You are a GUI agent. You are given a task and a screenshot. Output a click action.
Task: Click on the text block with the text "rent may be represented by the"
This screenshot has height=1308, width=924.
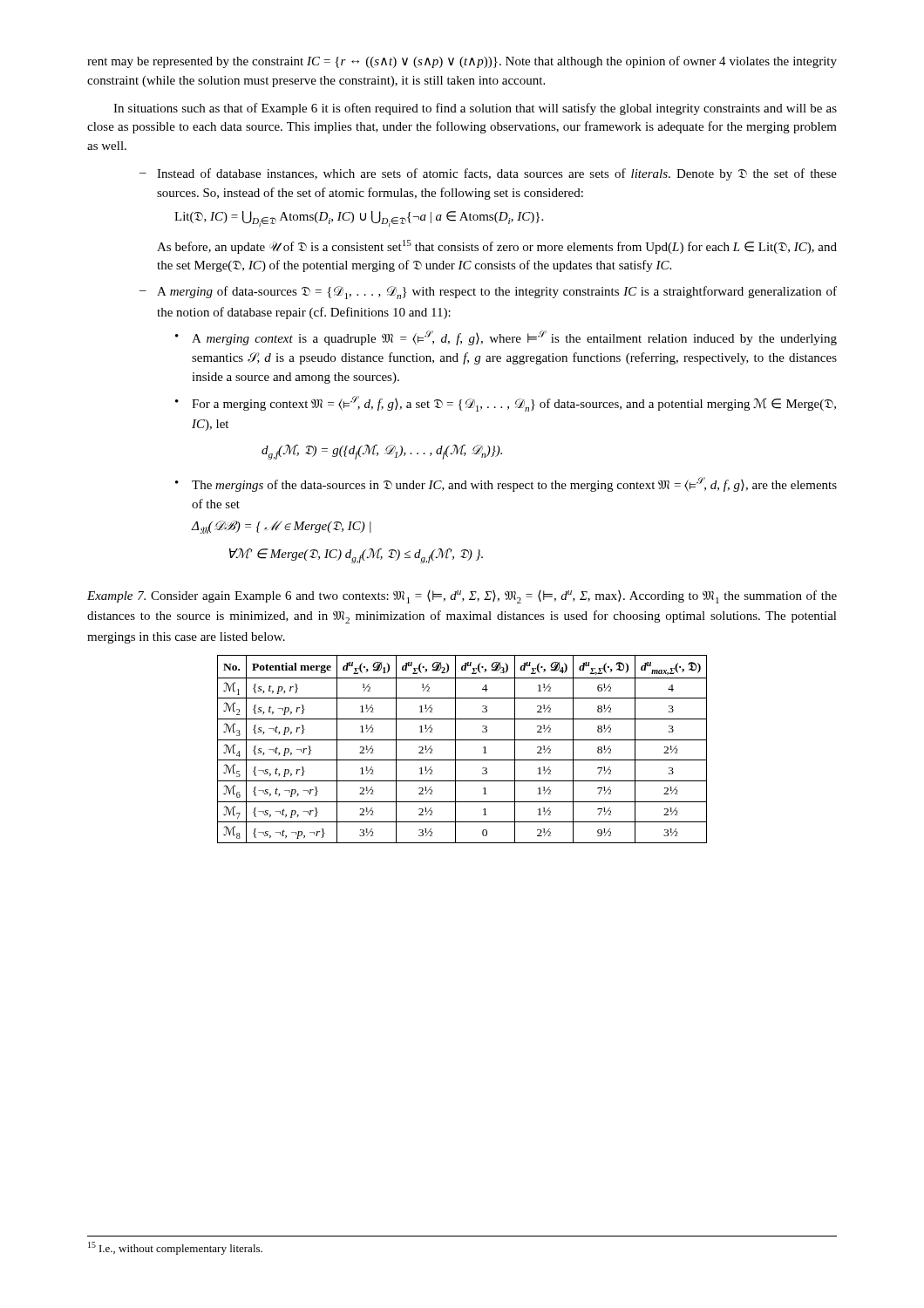coord(462,71)
